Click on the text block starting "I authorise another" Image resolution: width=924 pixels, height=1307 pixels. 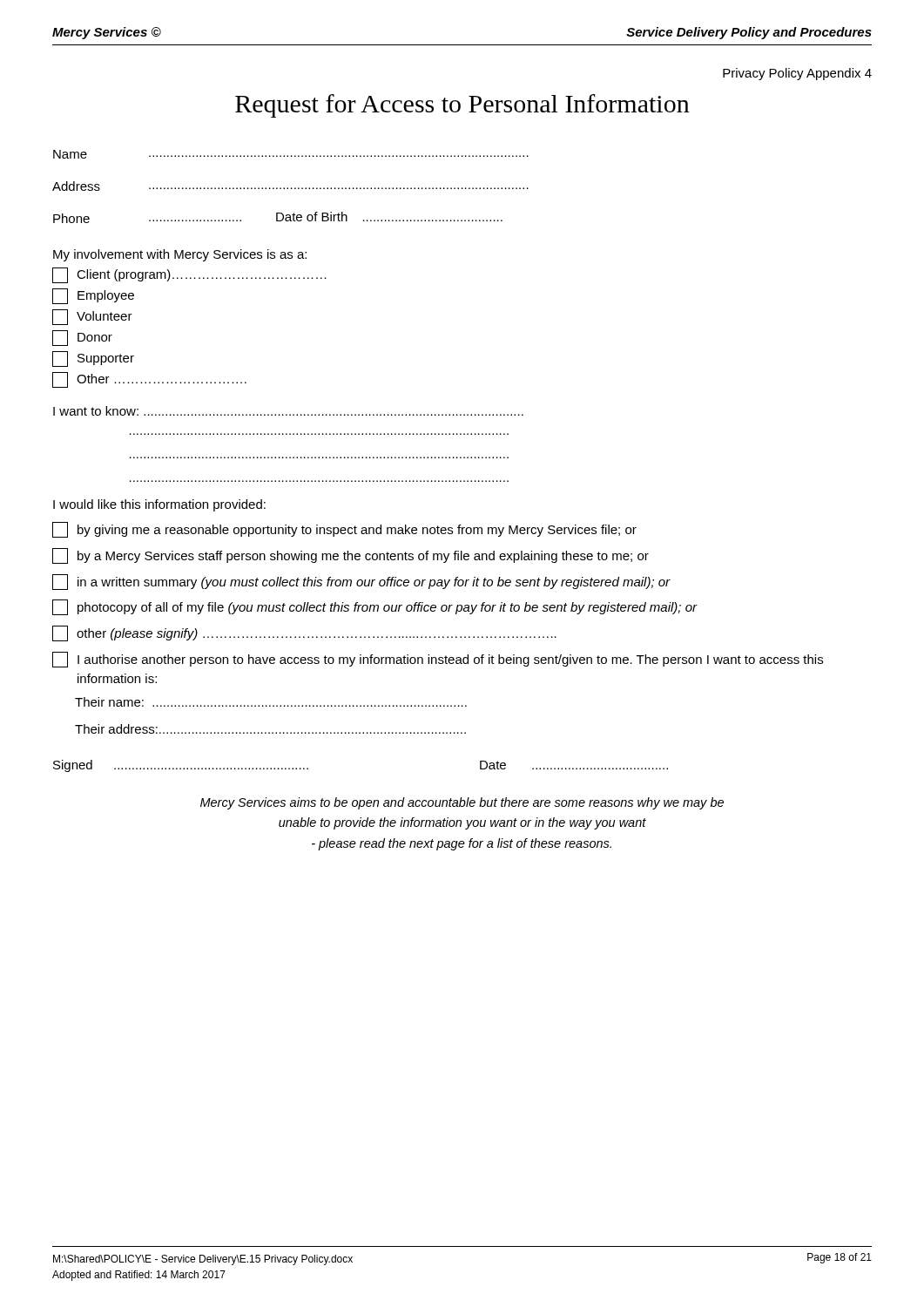click(x=462, y=669)
